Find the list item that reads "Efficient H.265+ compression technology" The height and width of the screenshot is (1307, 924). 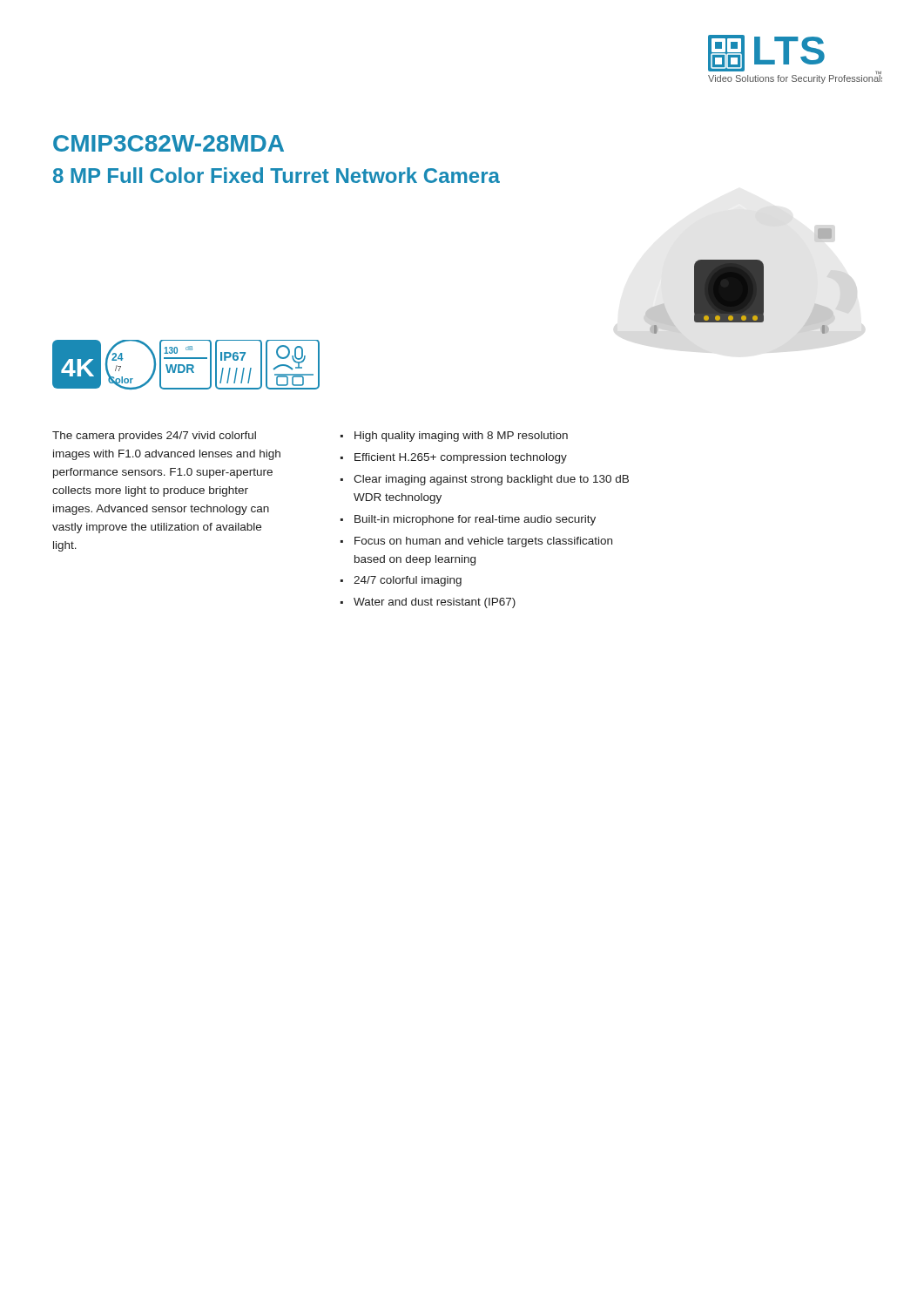point(460,457)
